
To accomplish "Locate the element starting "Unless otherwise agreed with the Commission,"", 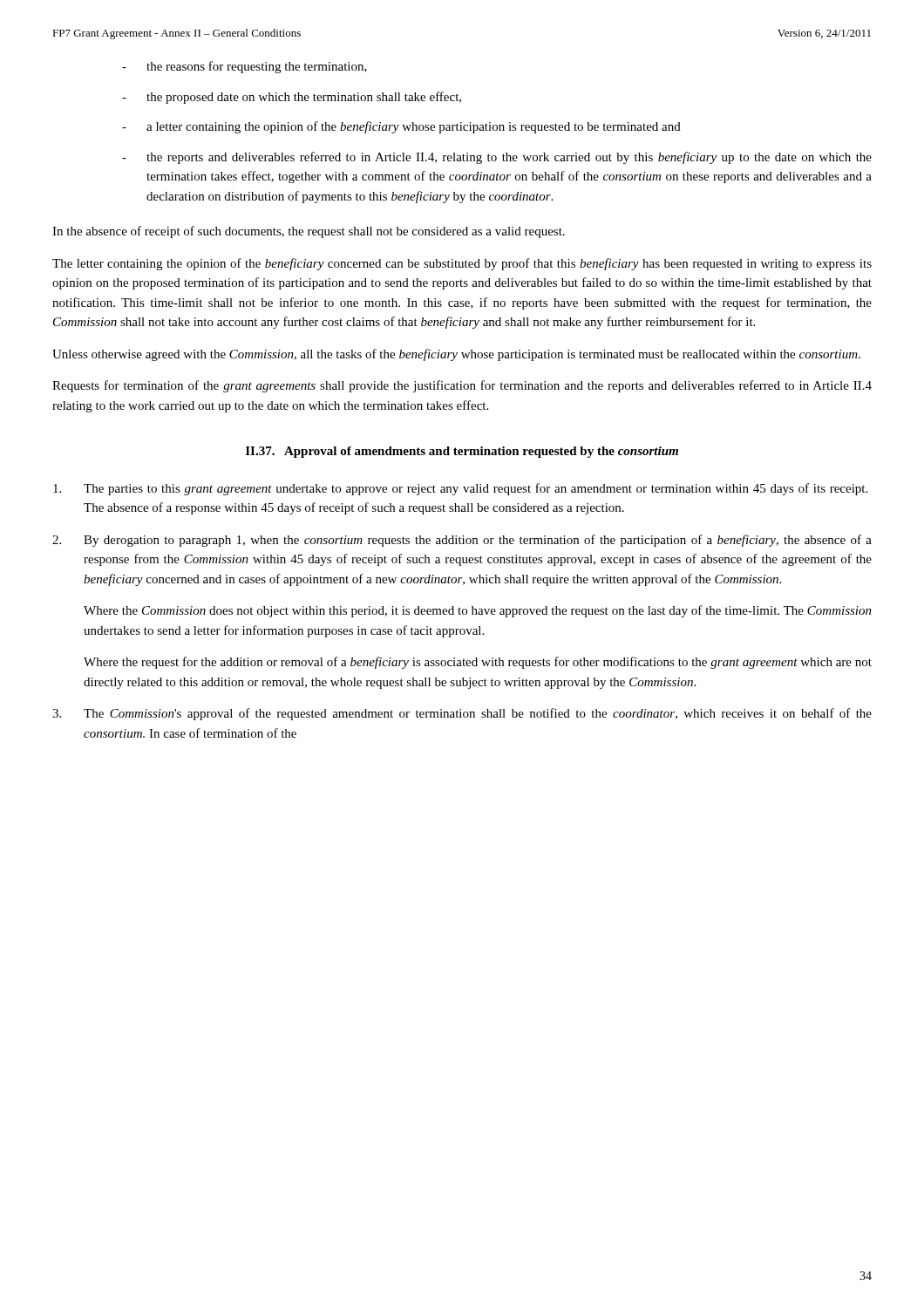I will coord(457,354).
